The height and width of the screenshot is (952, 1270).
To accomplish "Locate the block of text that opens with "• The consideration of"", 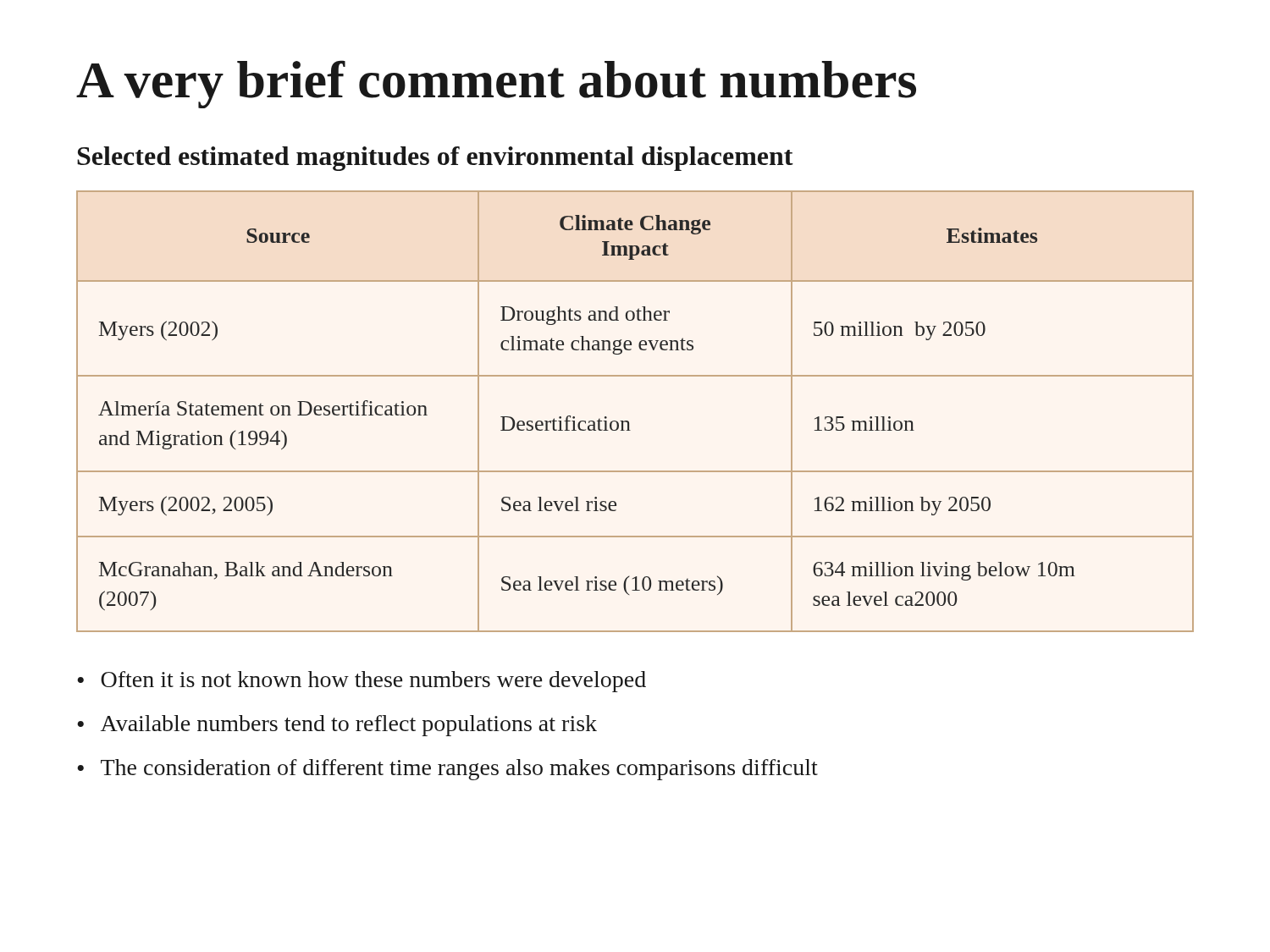I will pyautogui.click(x=447, y=768).
